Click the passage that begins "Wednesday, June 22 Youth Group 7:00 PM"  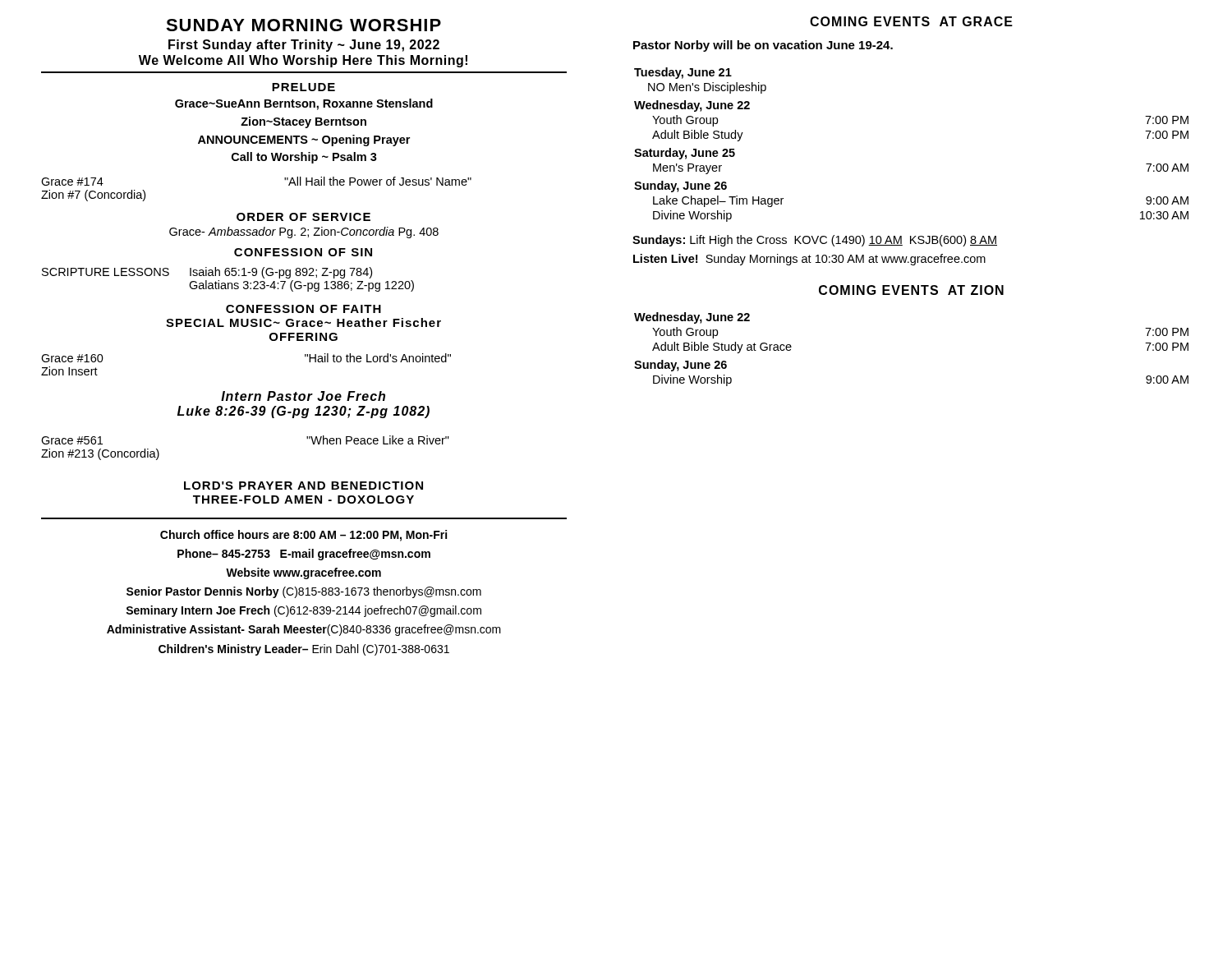tap(692, 318)
